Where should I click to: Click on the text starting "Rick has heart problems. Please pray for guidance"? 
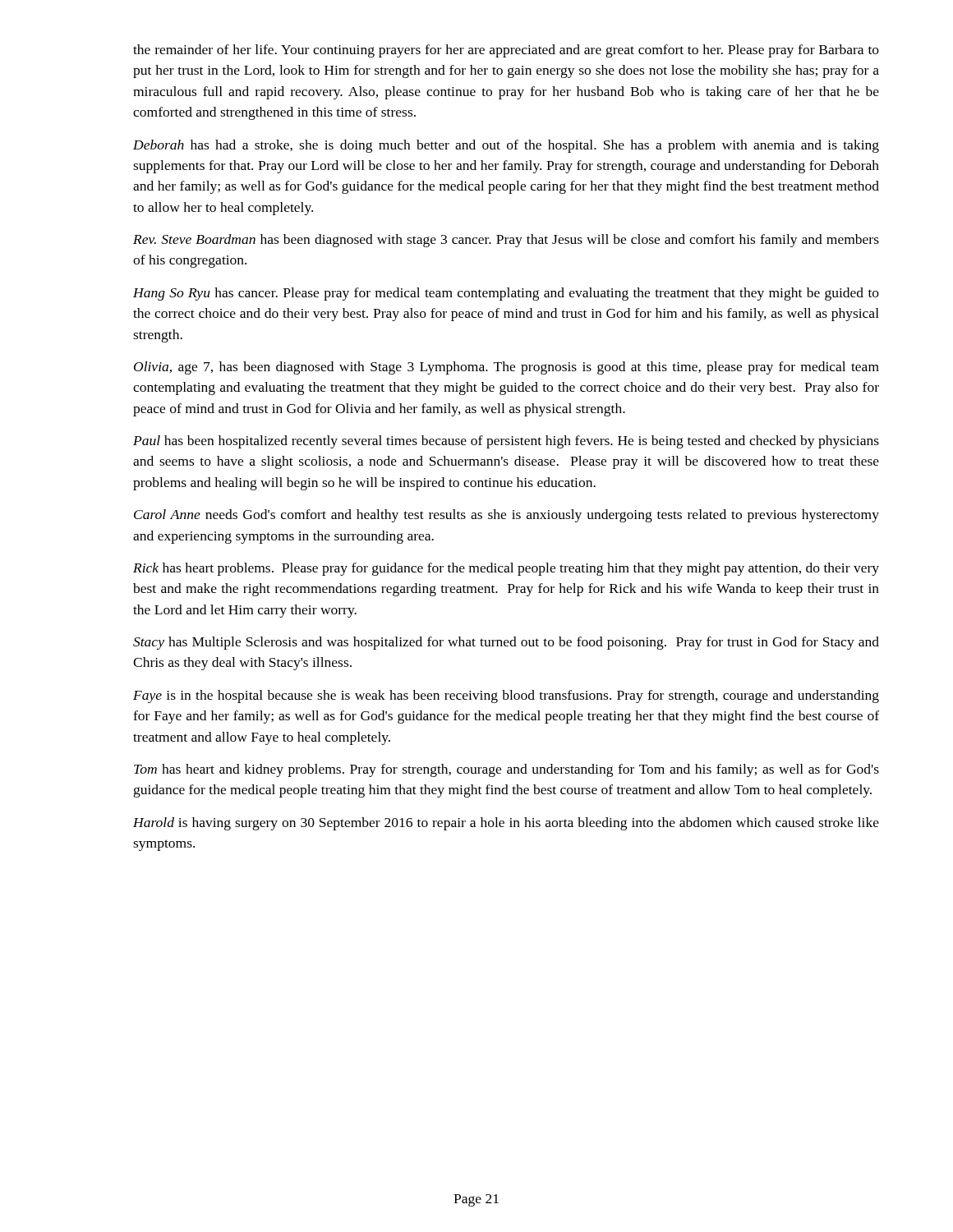[x=506, y=588]
